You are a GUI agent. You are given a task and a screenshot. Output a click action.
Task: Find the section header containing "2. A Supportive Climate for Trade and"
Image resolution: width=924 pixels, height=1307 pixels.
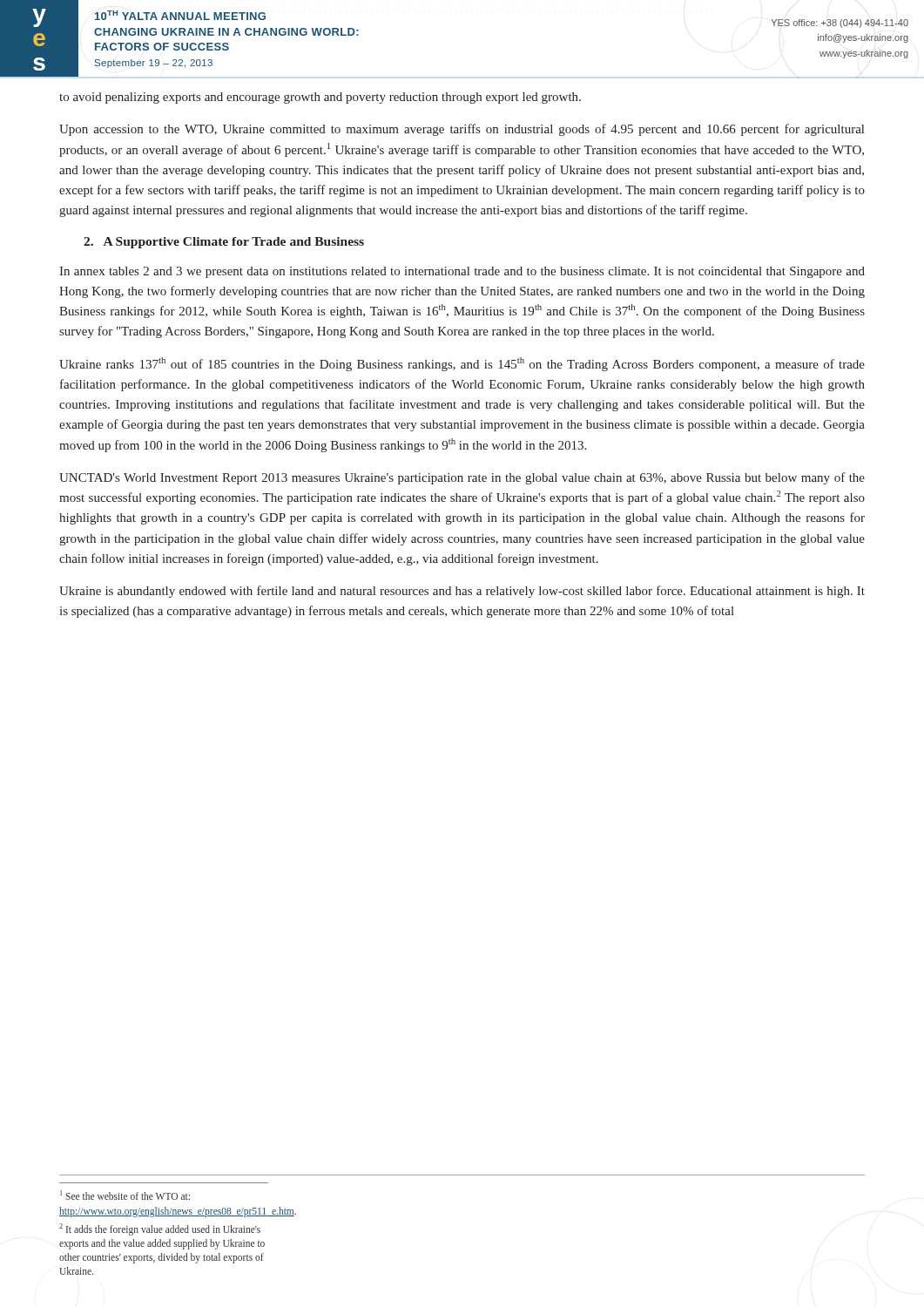pos(224,240)
